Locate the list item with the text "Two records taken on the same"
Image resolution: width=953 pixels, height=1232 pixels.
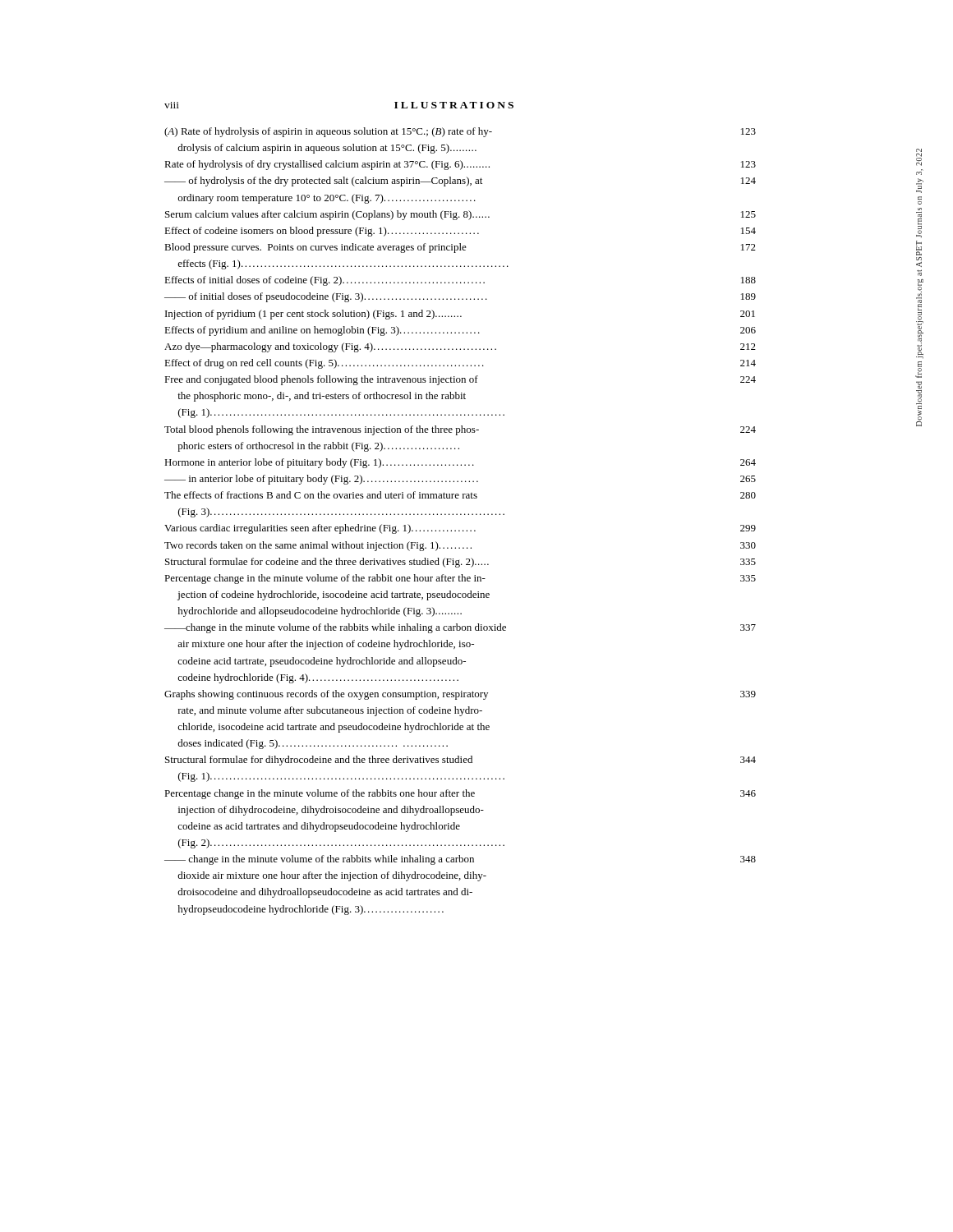click(x=460, y=545)
